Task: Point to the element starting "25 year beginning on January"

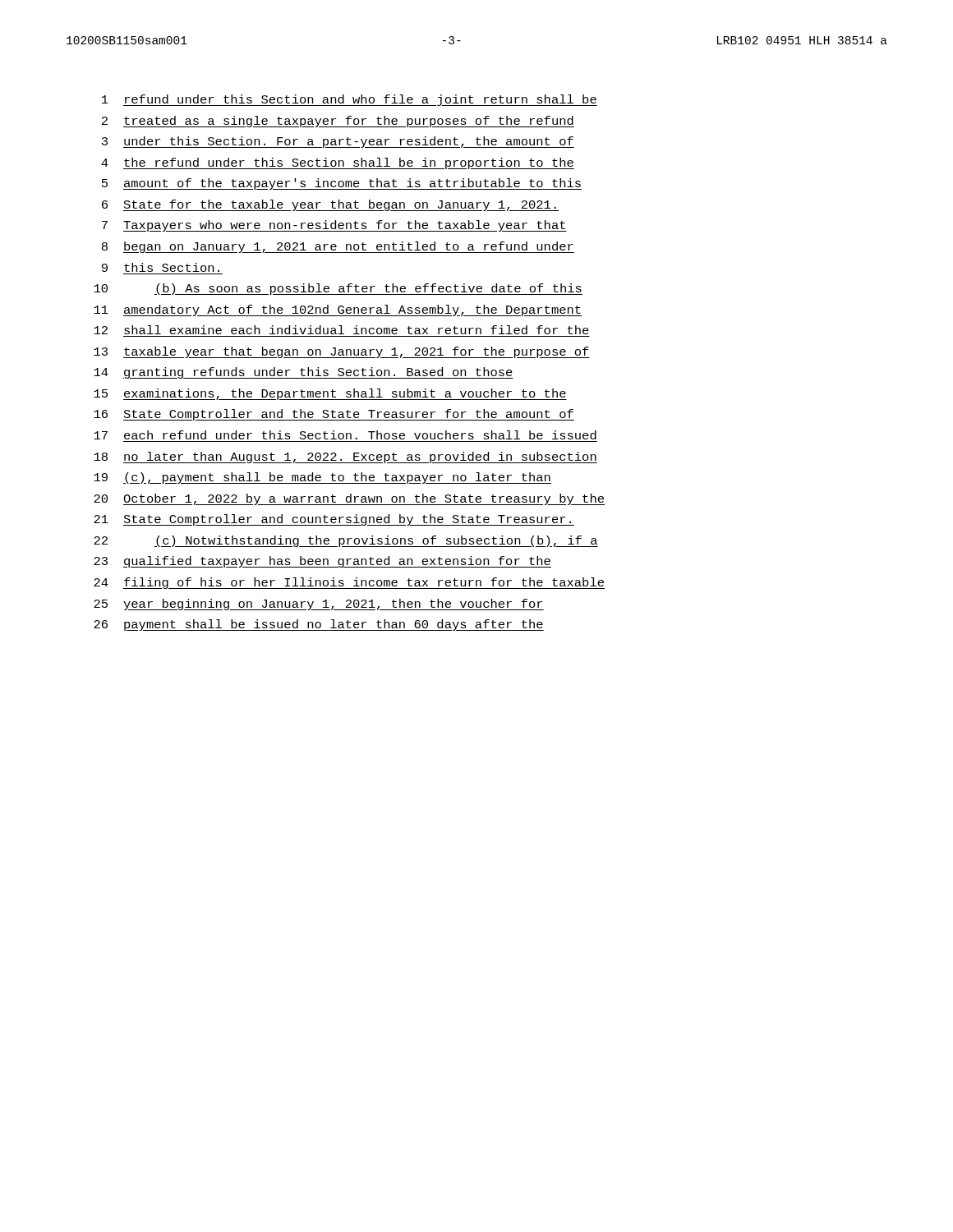Action: (x=476, y=605)
